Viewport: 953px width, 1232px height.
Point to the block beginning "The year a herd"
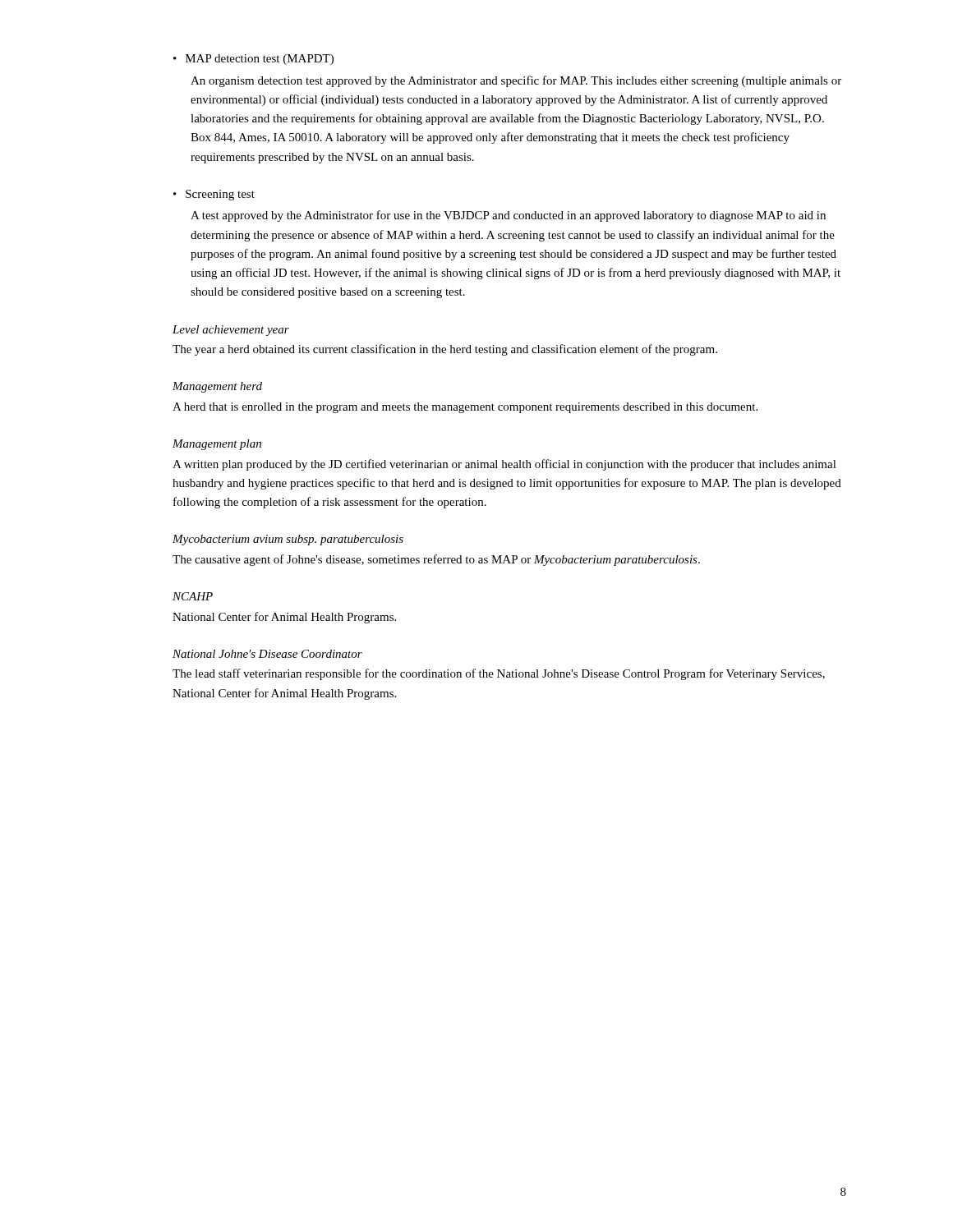[445, 349]
